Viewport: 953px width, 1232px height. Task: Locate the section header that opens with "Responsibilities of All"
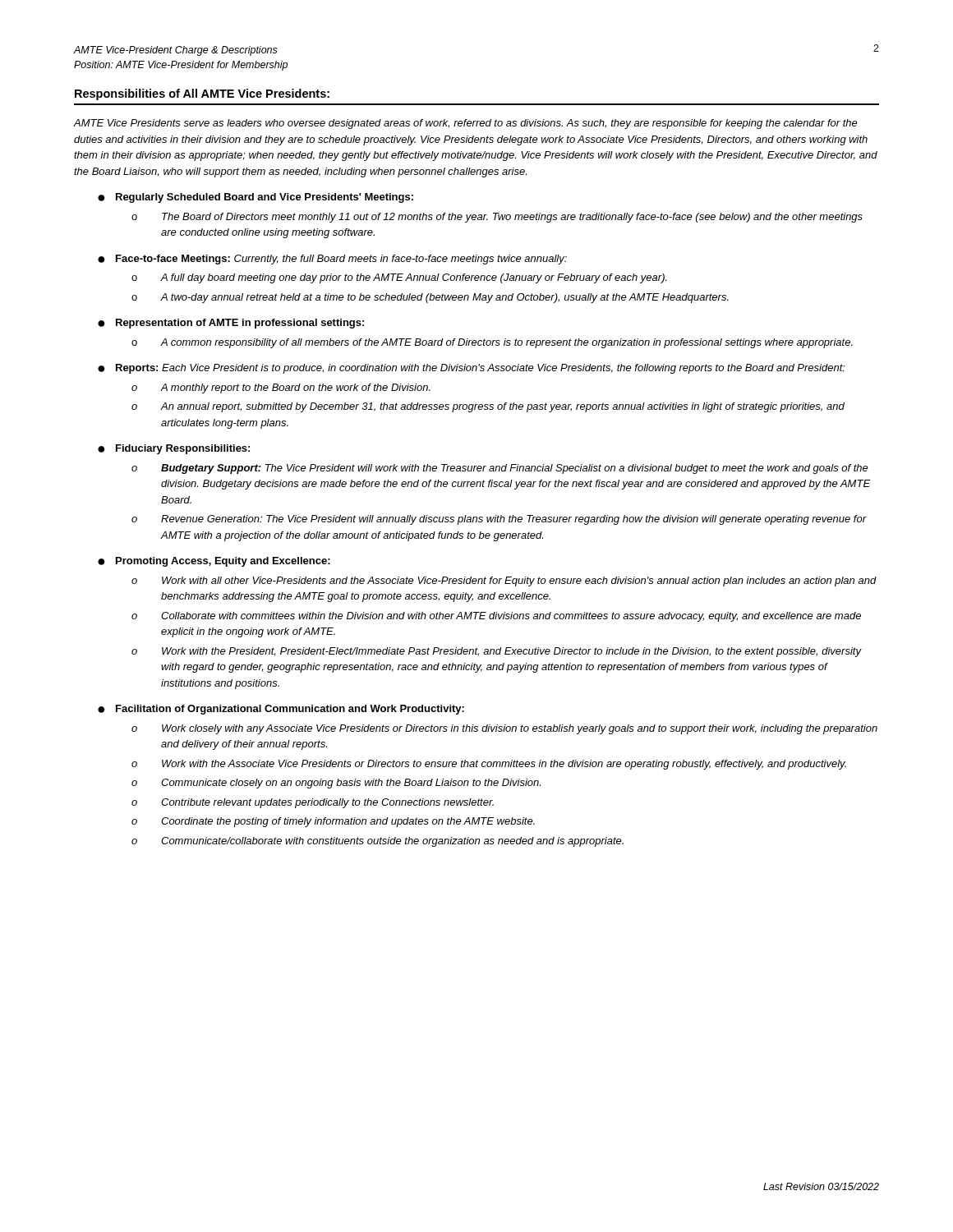tap(202, 94)
